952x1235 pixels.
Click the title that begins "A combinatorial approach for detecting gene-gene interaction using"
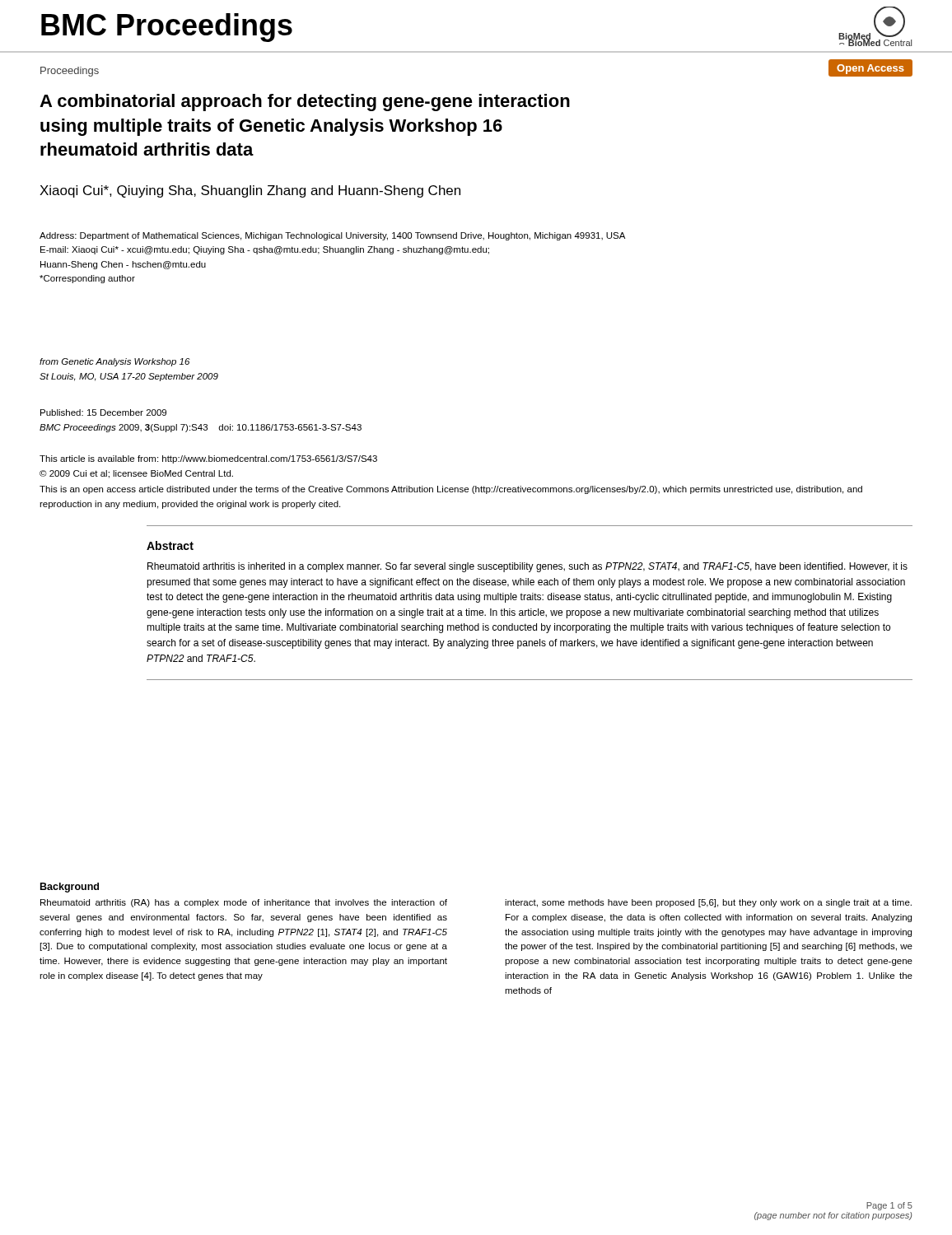pyautogui.click(x=305, y=125)
